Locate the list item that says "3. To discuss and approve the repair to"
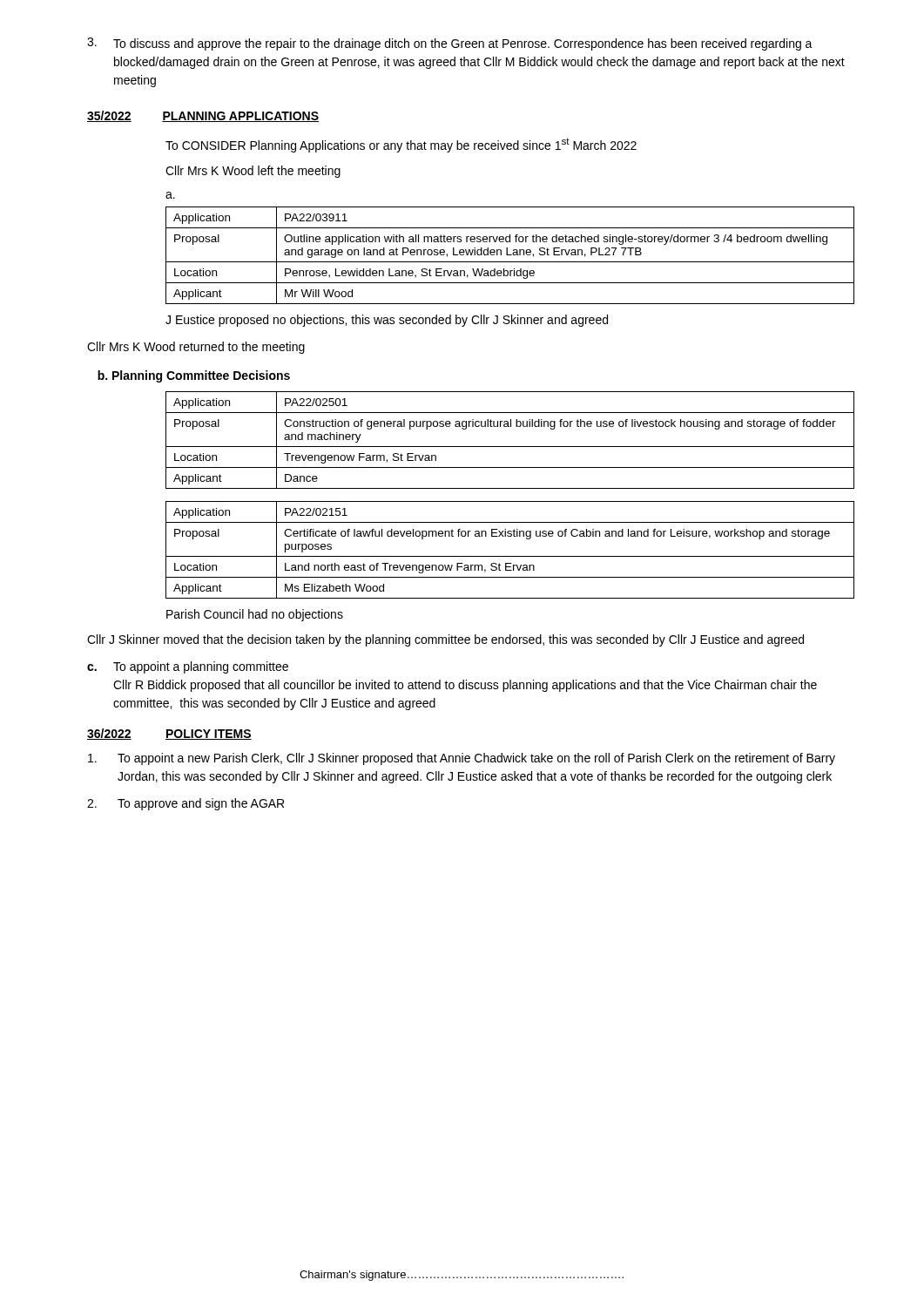The height and width of the screenshot is (1307, 924). [471, 62]
